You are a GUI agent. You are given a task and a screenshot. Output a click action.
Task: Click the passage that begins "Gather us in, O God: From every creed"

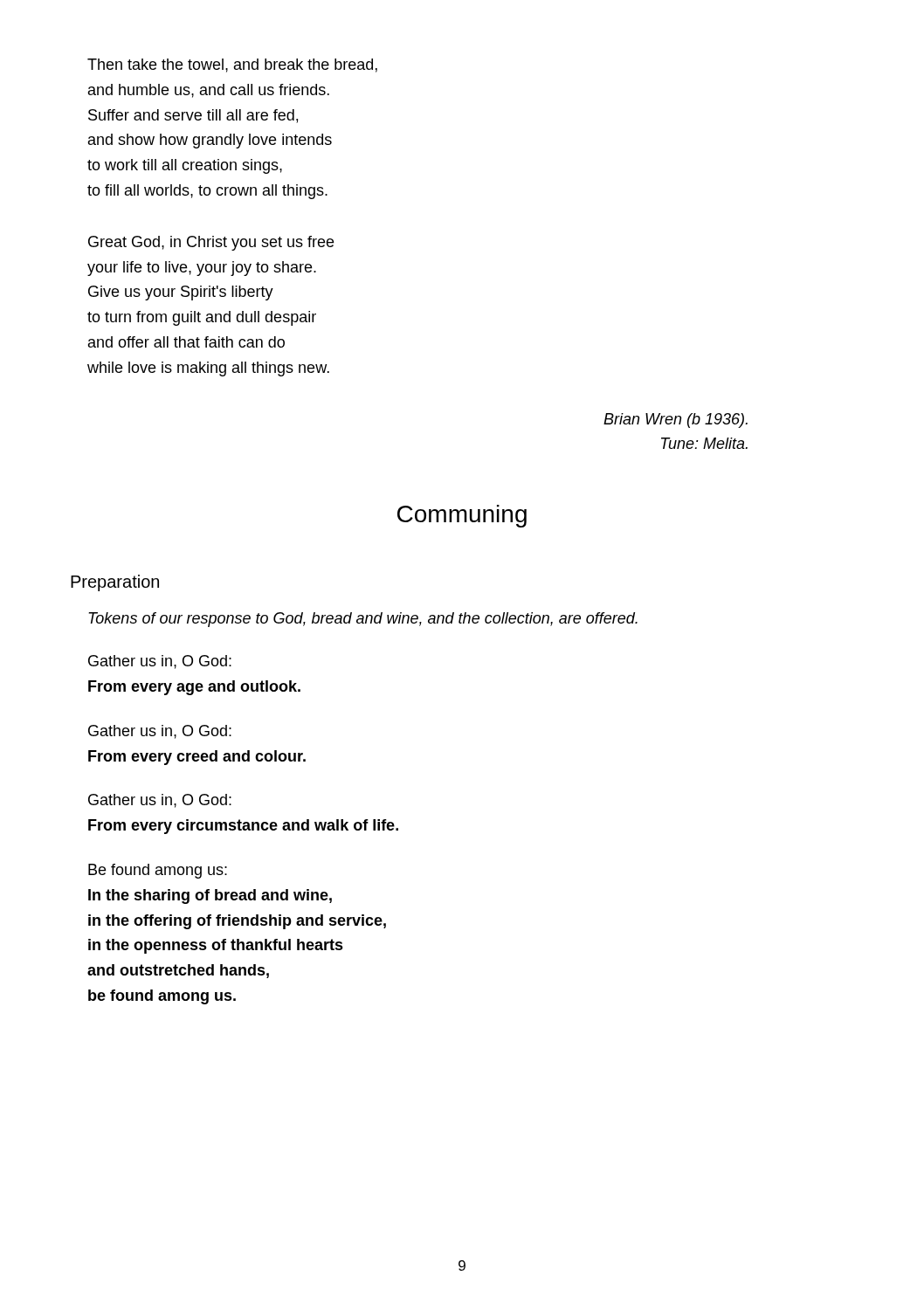[x=160, y=732]
